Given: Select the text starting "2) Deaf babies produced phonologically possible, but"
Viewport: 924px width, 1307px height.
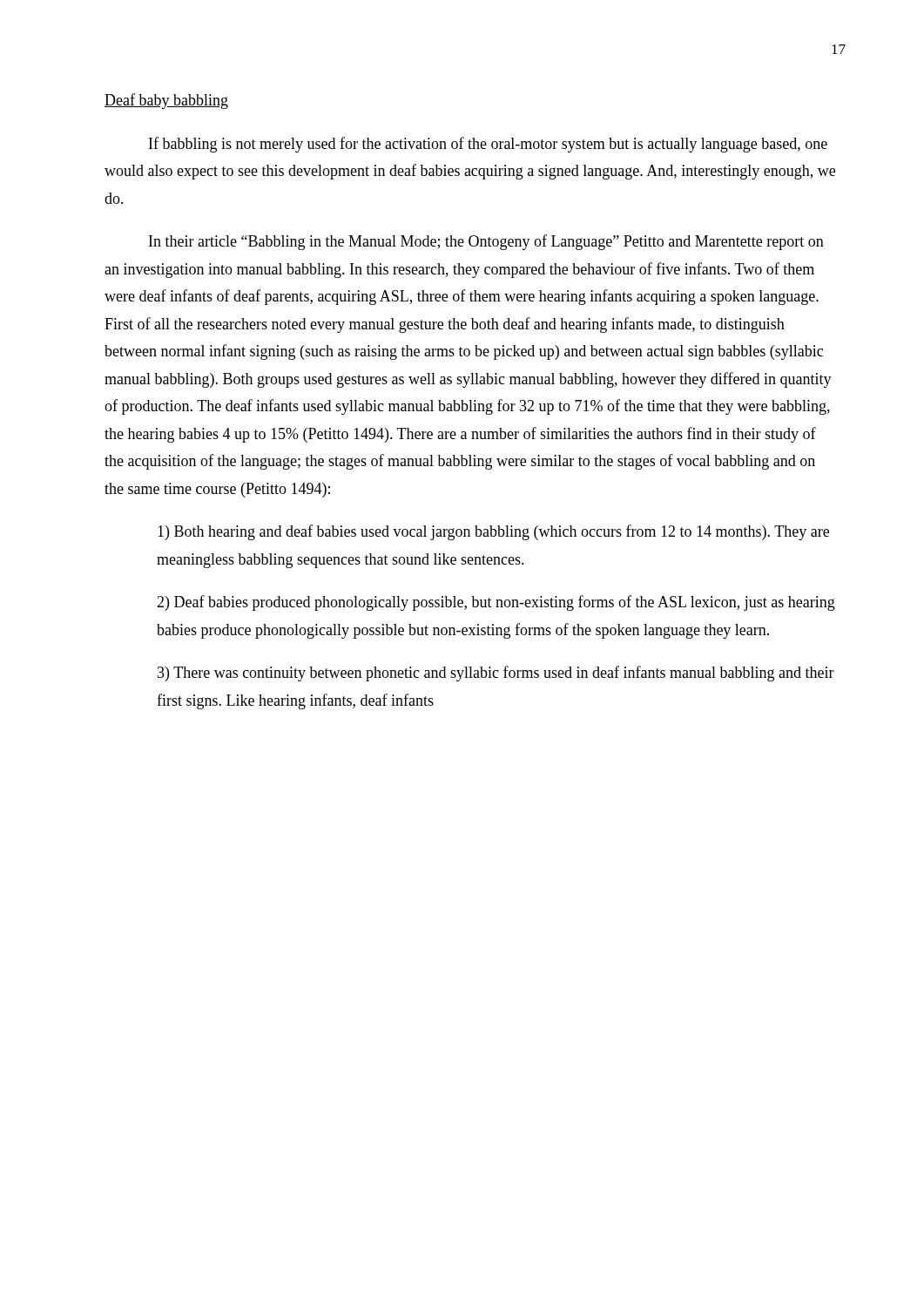Looking at the screenshot, I should 496,616.
